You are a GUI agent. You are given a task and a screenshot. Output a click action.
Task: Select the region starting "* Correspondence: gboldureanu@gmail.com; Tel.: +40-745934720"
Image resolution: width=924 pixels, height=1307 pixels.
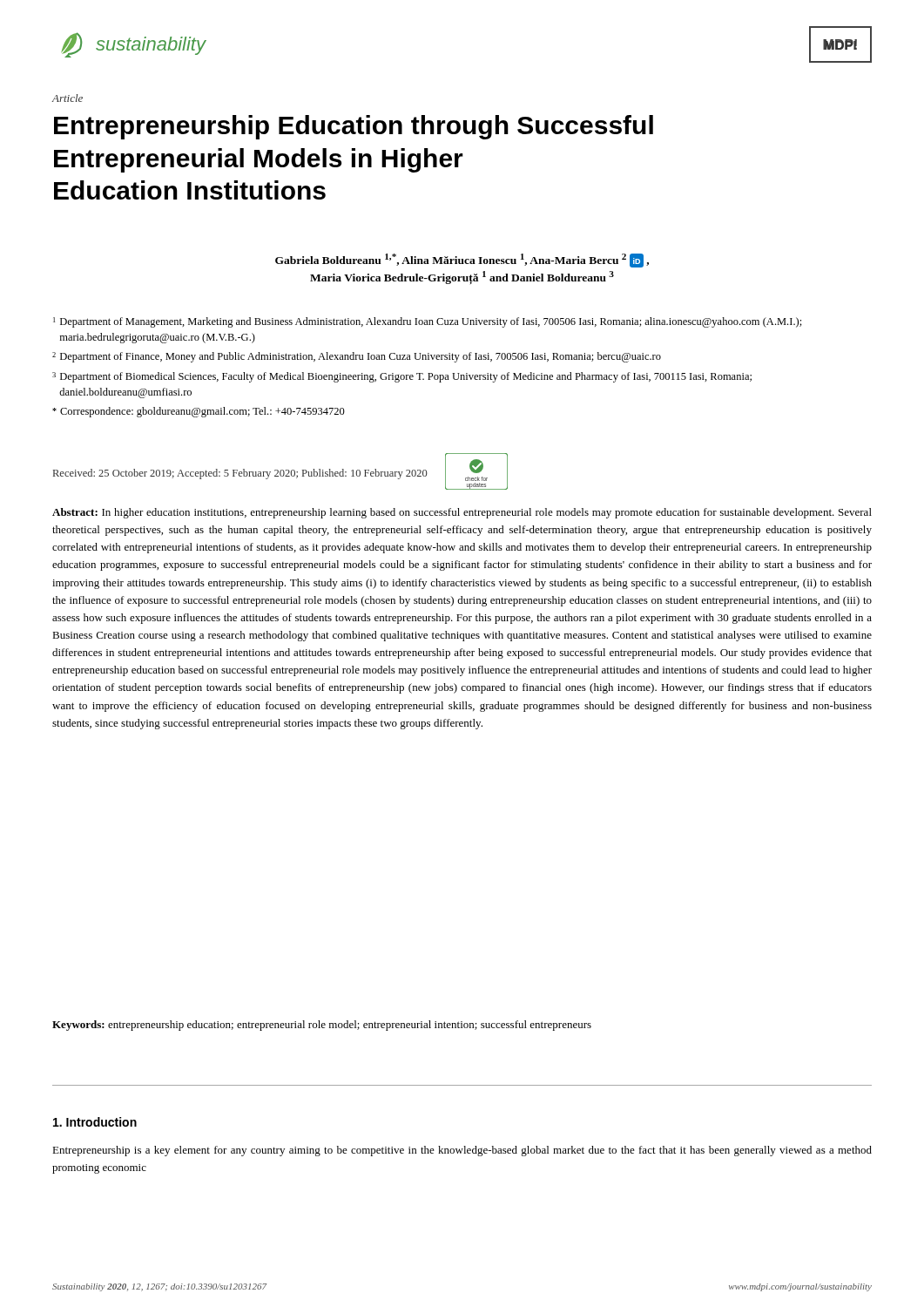point(198,412)
